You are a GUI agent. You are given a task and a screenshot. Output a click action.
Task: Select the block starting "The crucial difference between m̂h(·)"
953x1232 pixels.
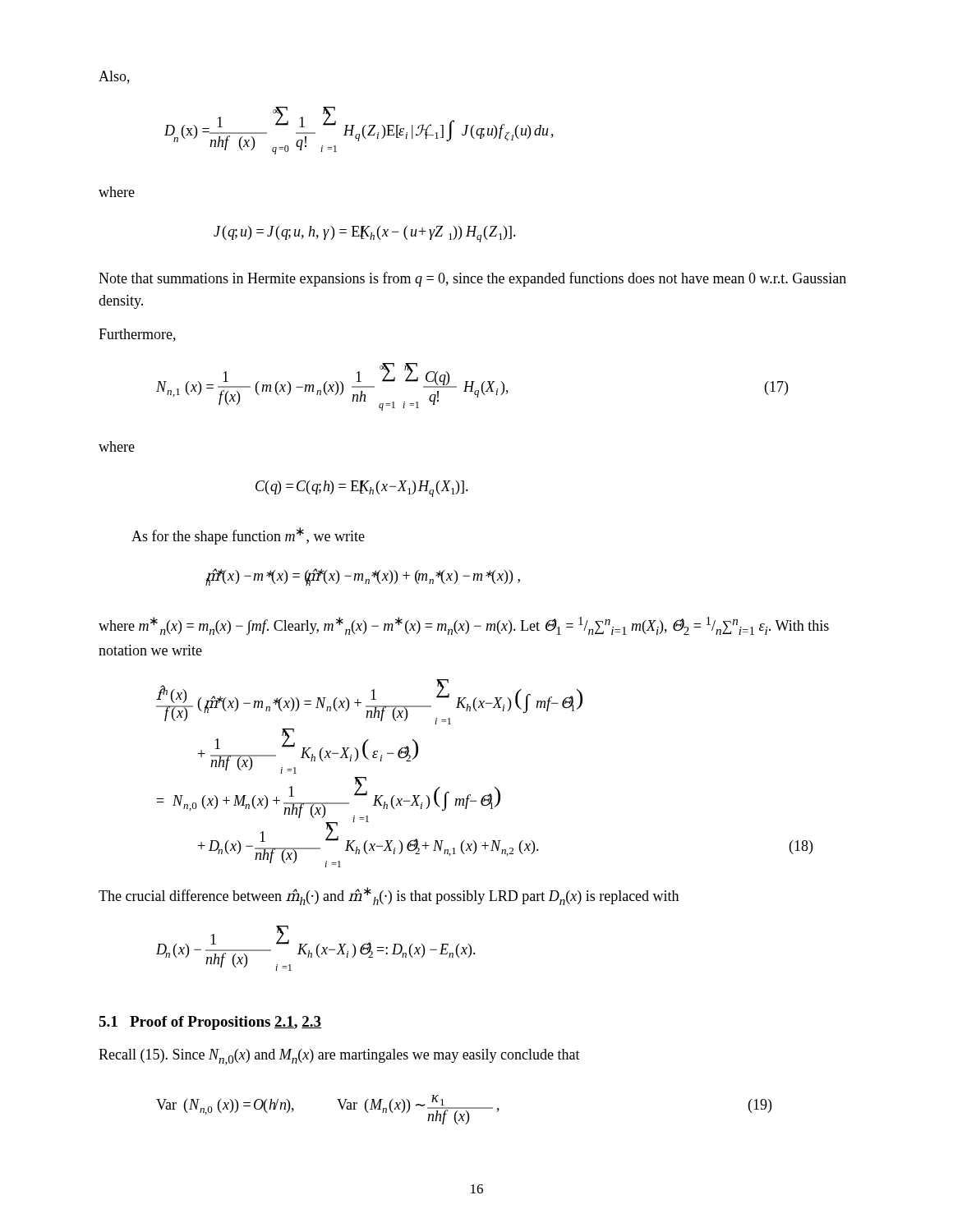click(x=389, y=896)
